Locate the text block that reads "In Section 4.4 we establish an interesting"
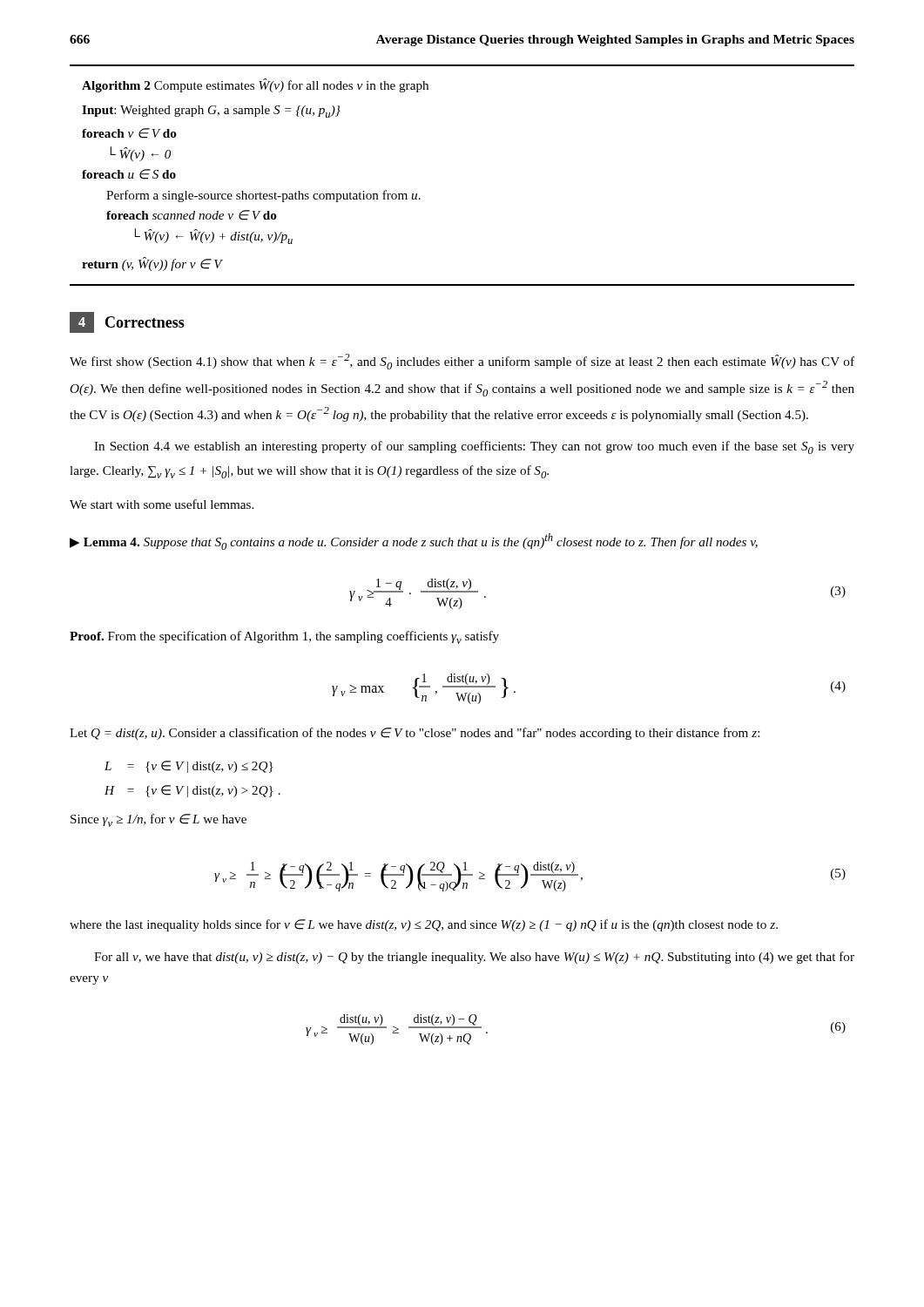Viewport: 924px width, 1307px height. [462, 460]
